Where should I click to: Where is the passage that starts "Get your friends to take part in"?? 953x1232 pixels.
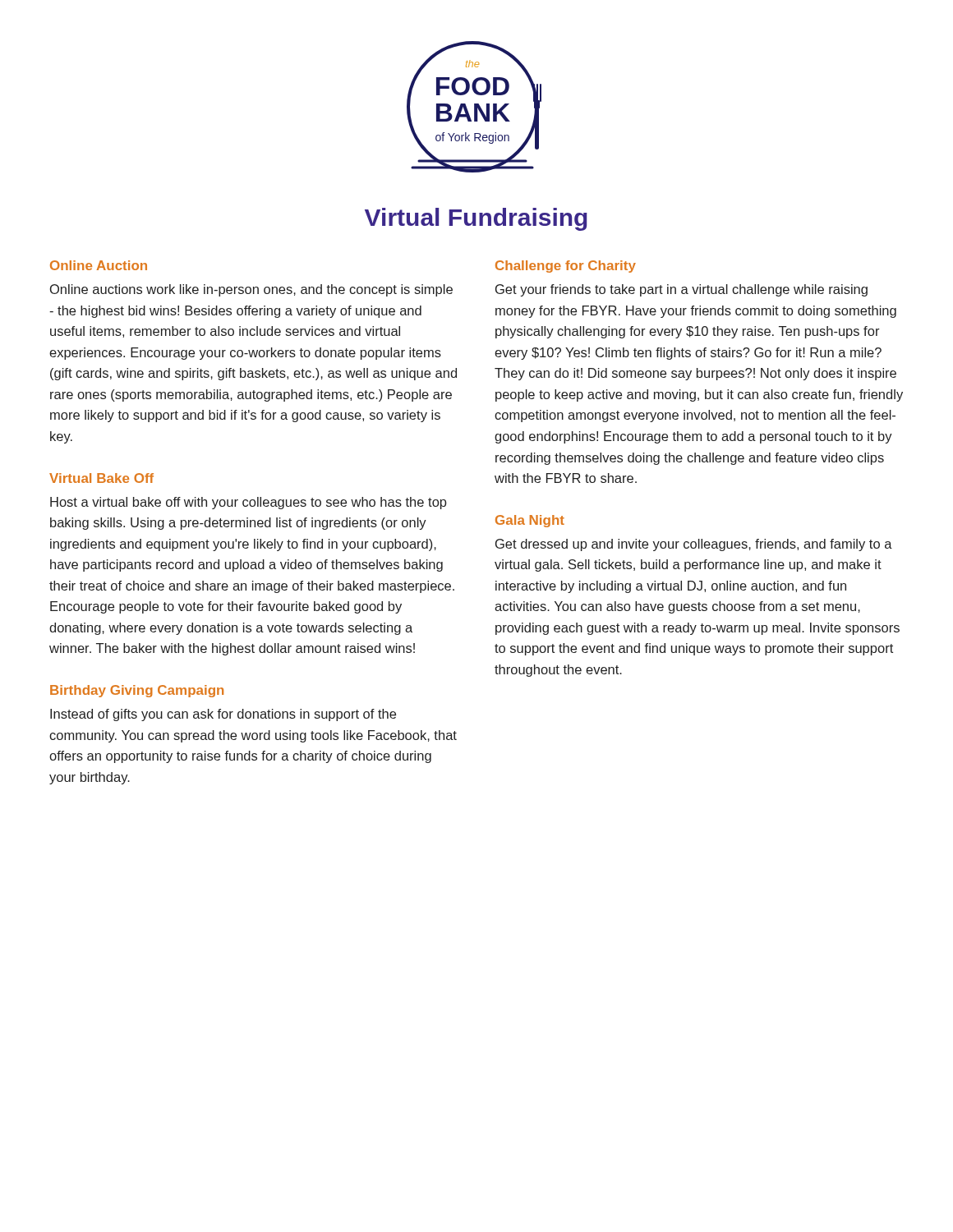click(x=699, y=384)
